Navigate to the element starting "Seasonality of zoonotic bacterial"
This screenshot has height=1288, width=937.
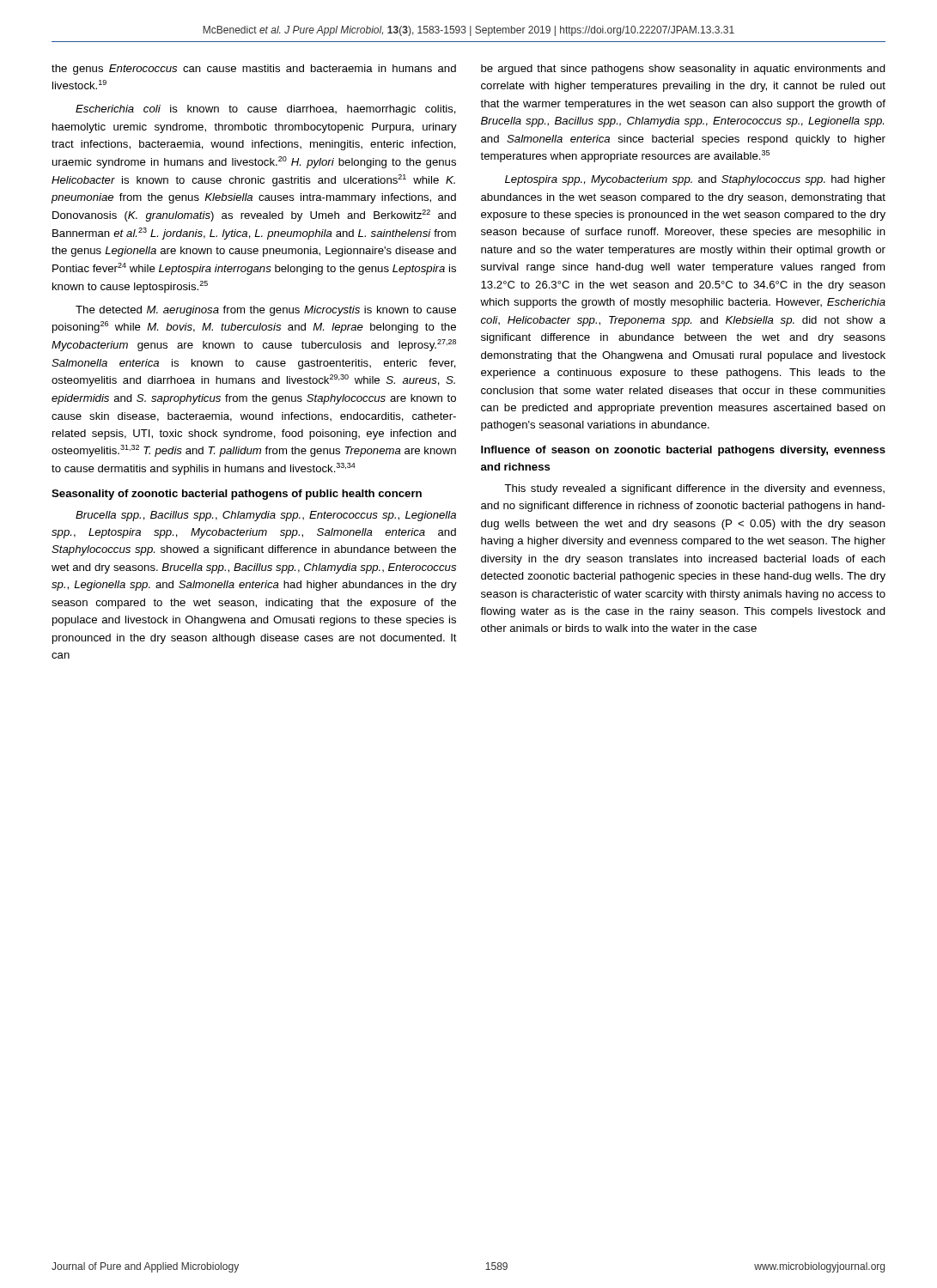click(237, 493)
